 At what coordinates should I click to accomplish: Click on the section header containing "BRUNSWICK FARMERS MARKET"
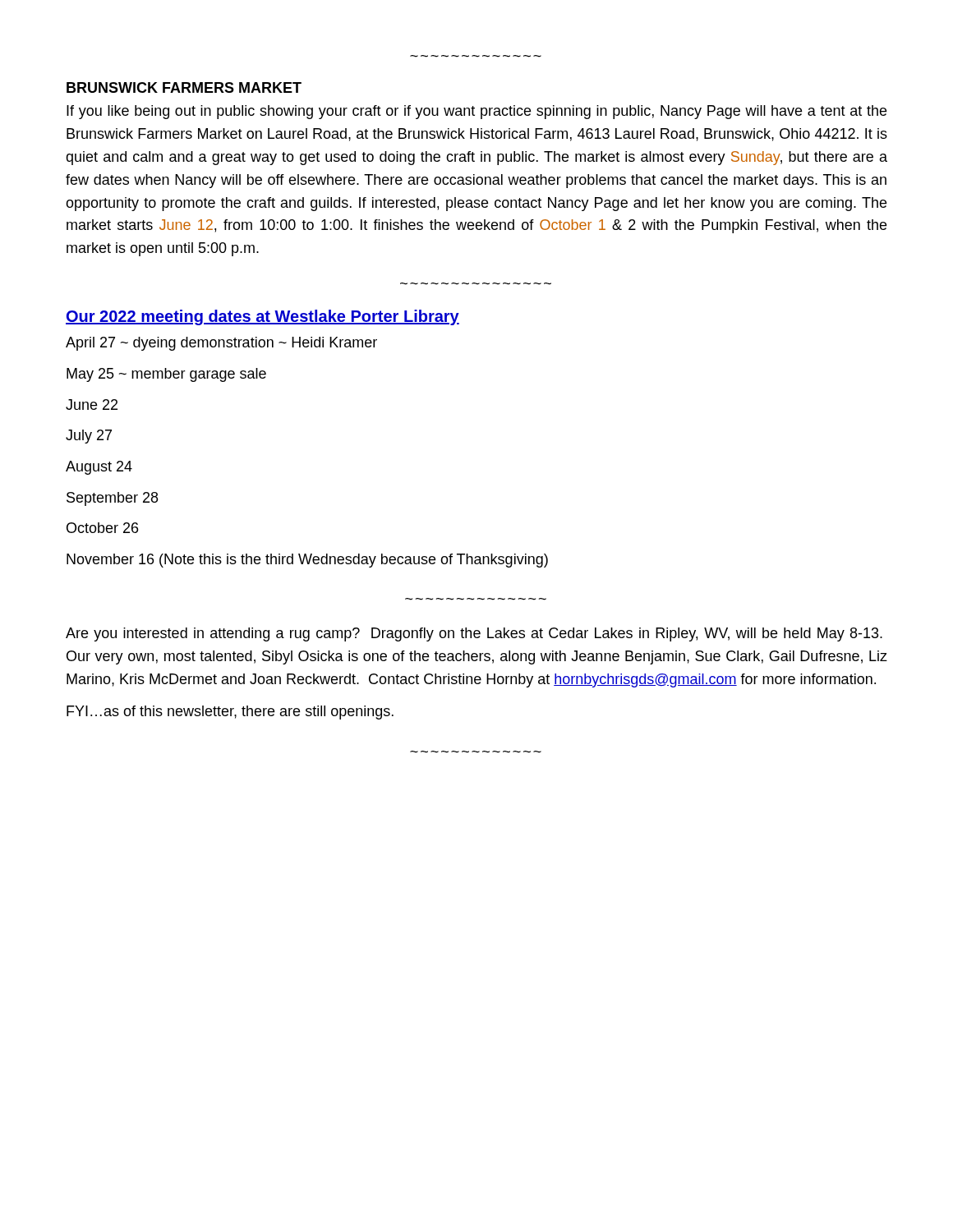click(x=184, y=88)
